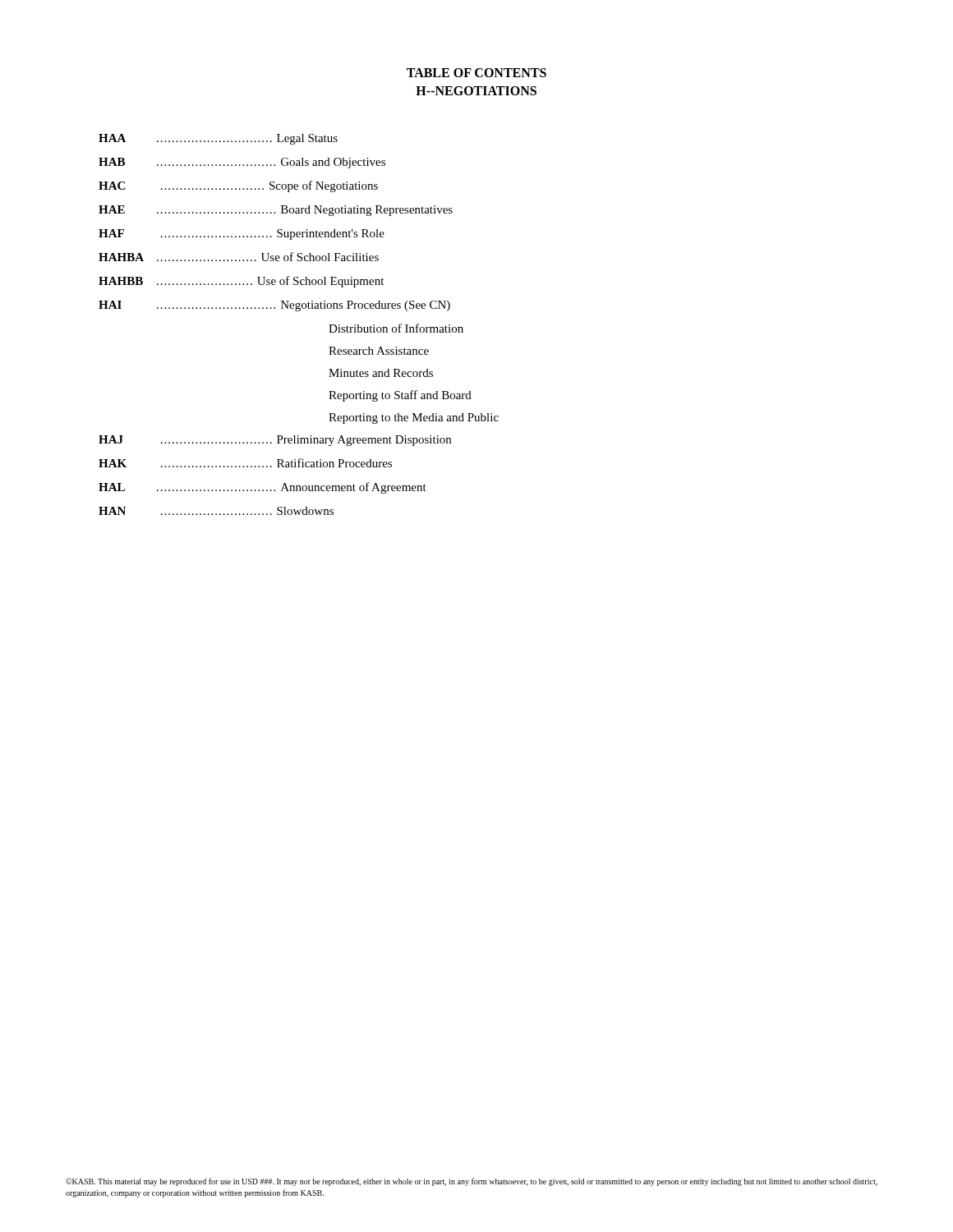Select the text starting "HAF ............................. Superintendent's Role"
953x1232 pixels.
241,234
